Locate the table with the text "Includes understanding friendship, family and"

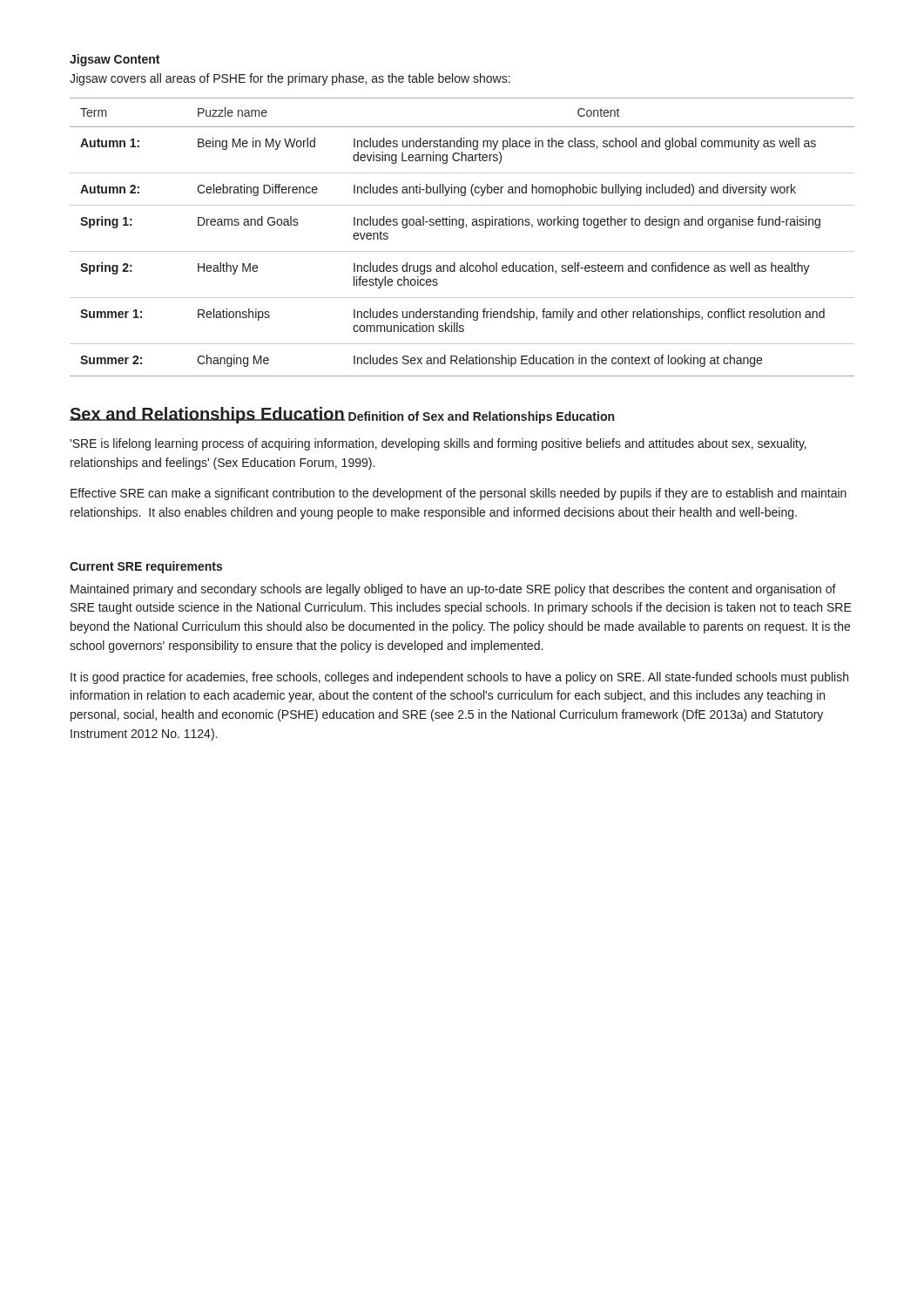tap(462, 237)
